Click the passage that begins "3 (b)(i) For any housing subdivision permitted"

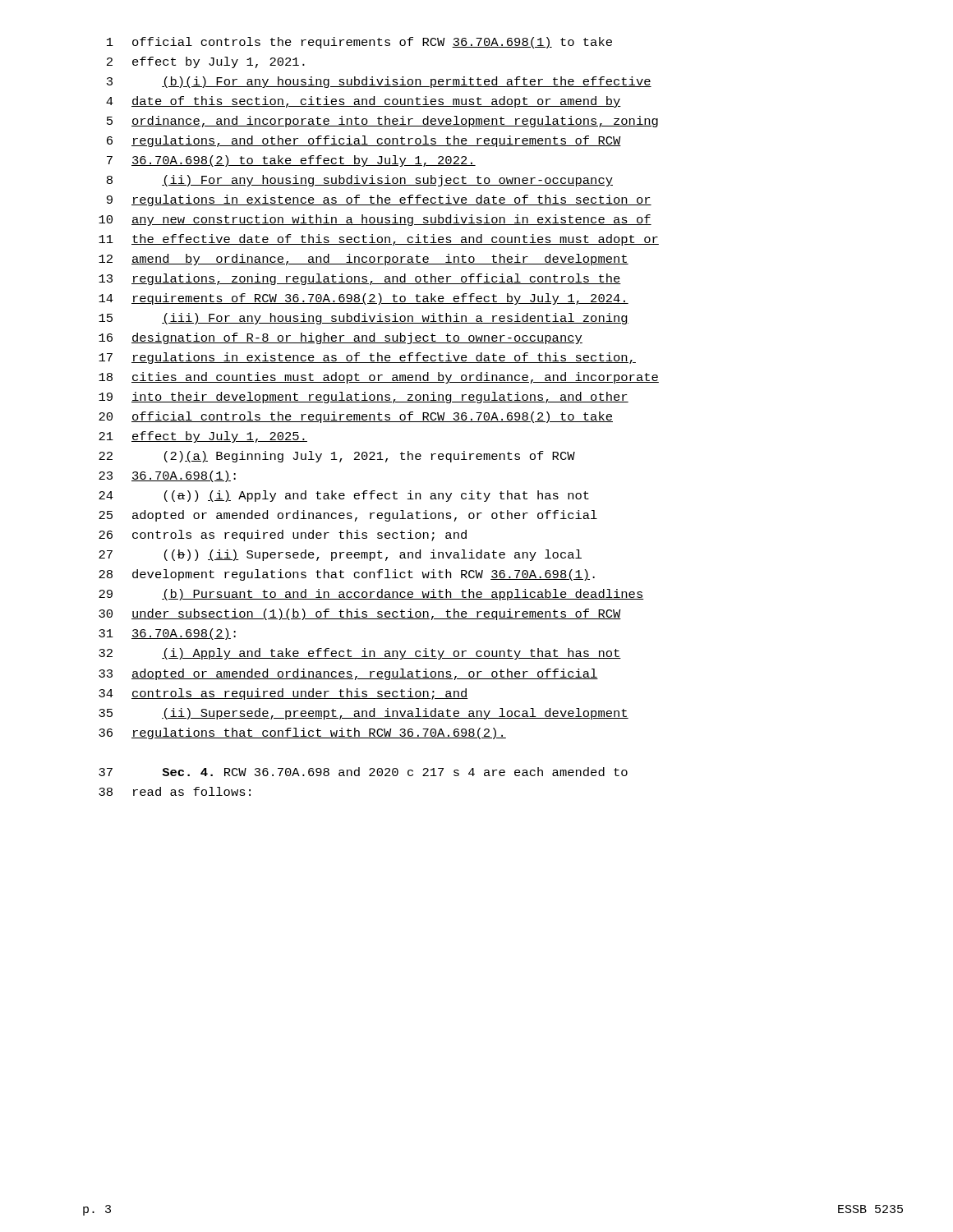click(493, 82)
